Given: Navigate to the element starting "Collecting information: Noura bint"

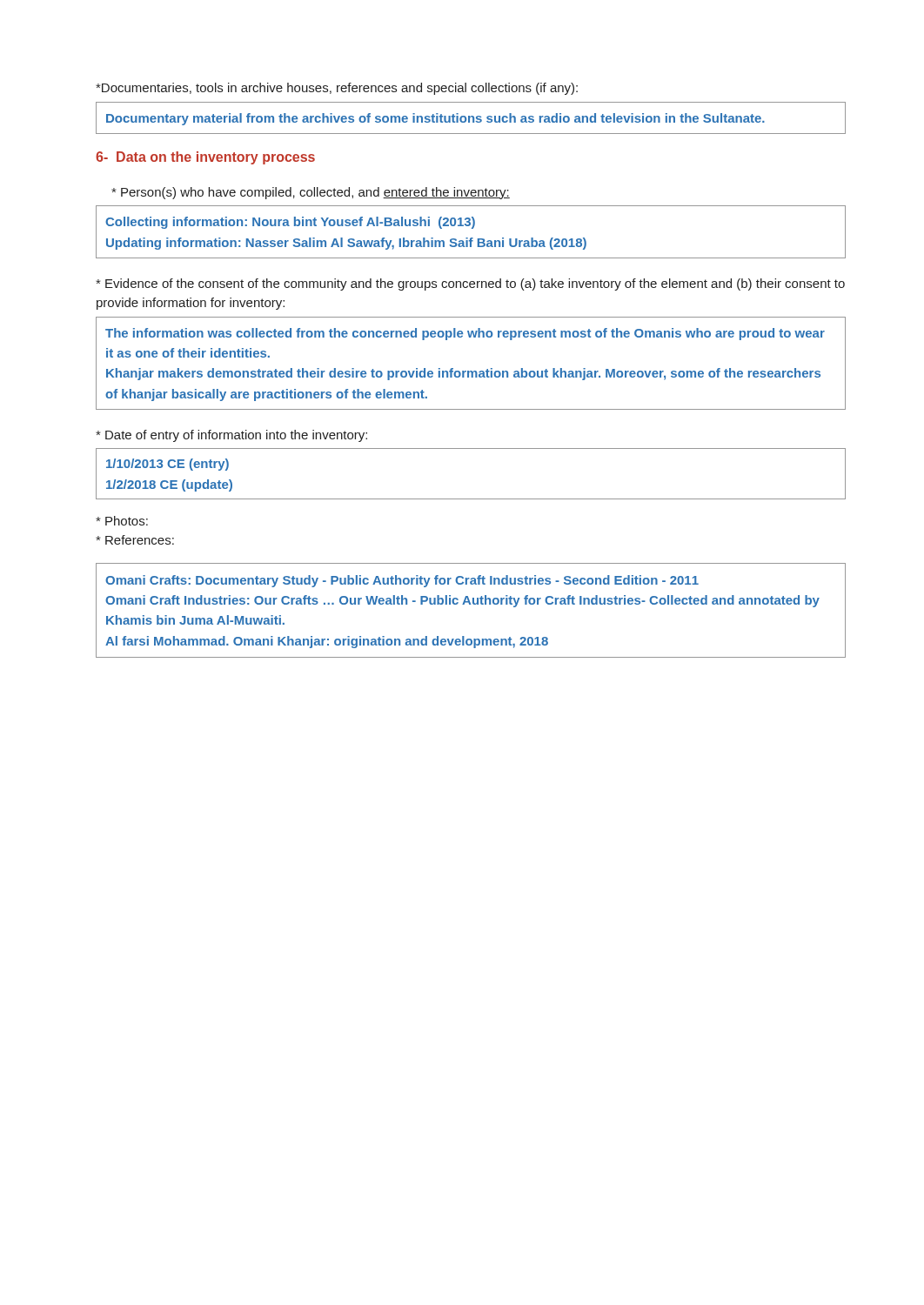Looking at the screenshot, I should 346,232.
